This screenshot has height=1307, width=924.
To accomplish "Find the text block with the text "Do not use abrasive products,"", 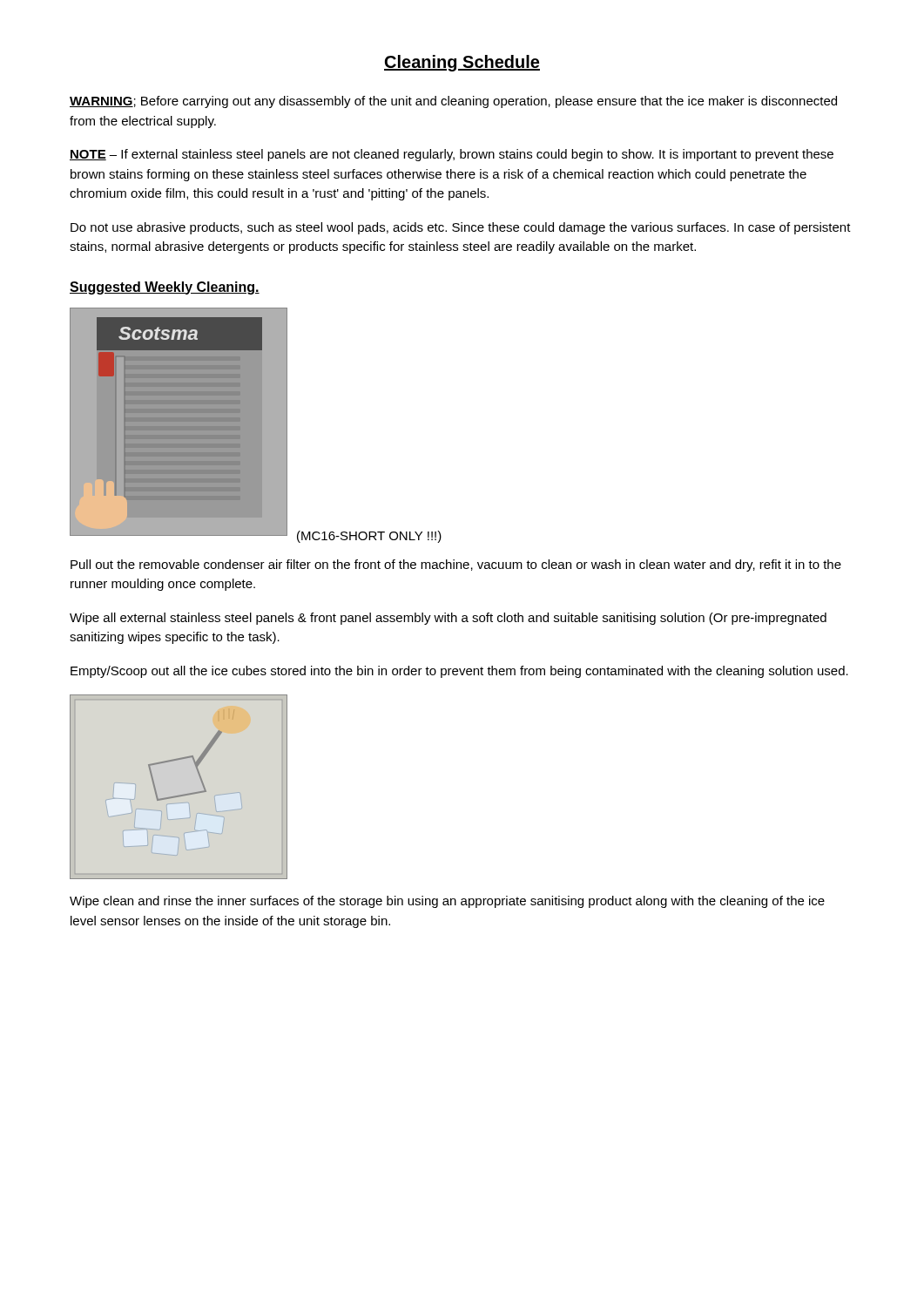I will click(x=460, y=236).
